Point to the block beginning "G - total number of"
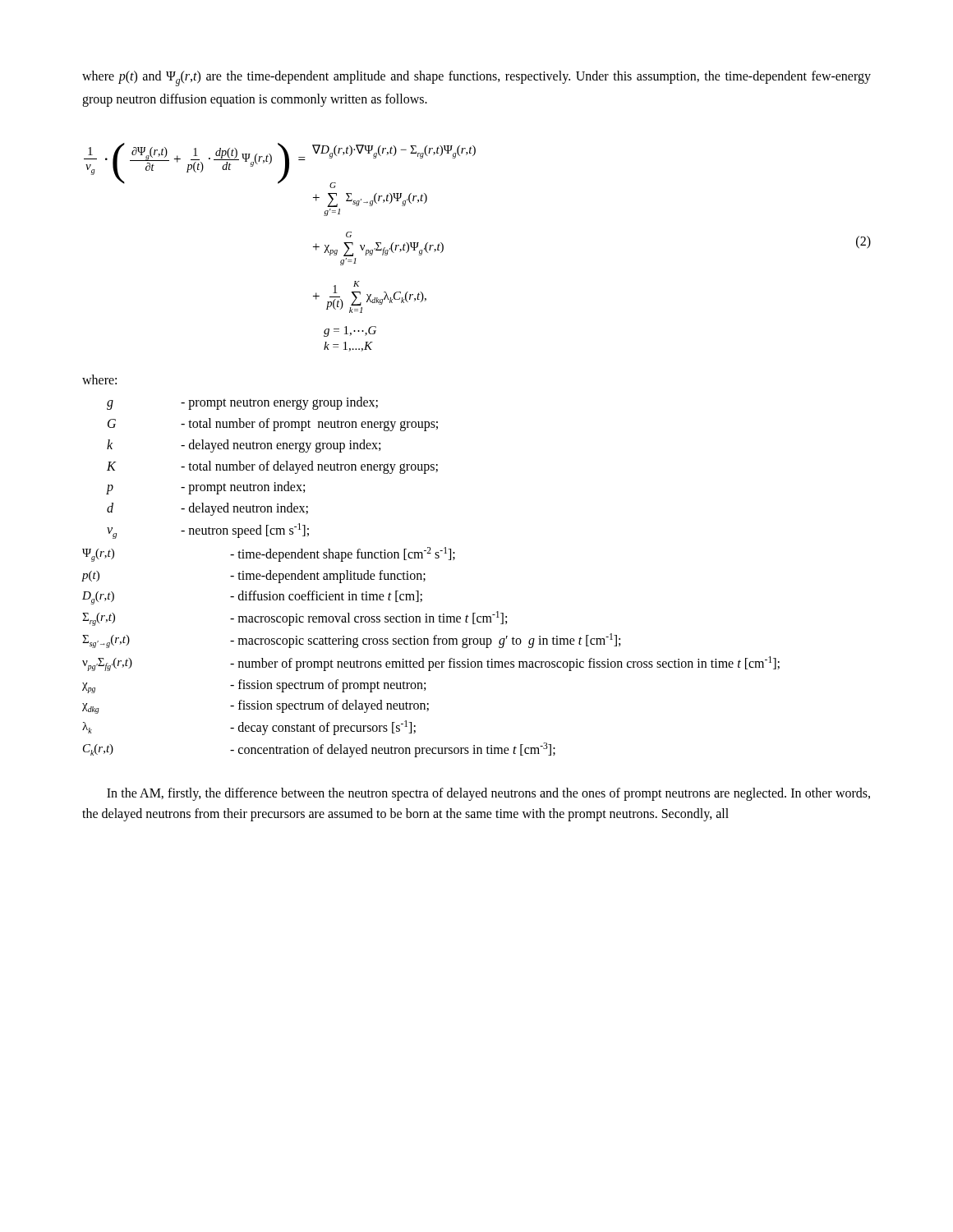This screenshot has height=1232, width=953. pos(273,425)
